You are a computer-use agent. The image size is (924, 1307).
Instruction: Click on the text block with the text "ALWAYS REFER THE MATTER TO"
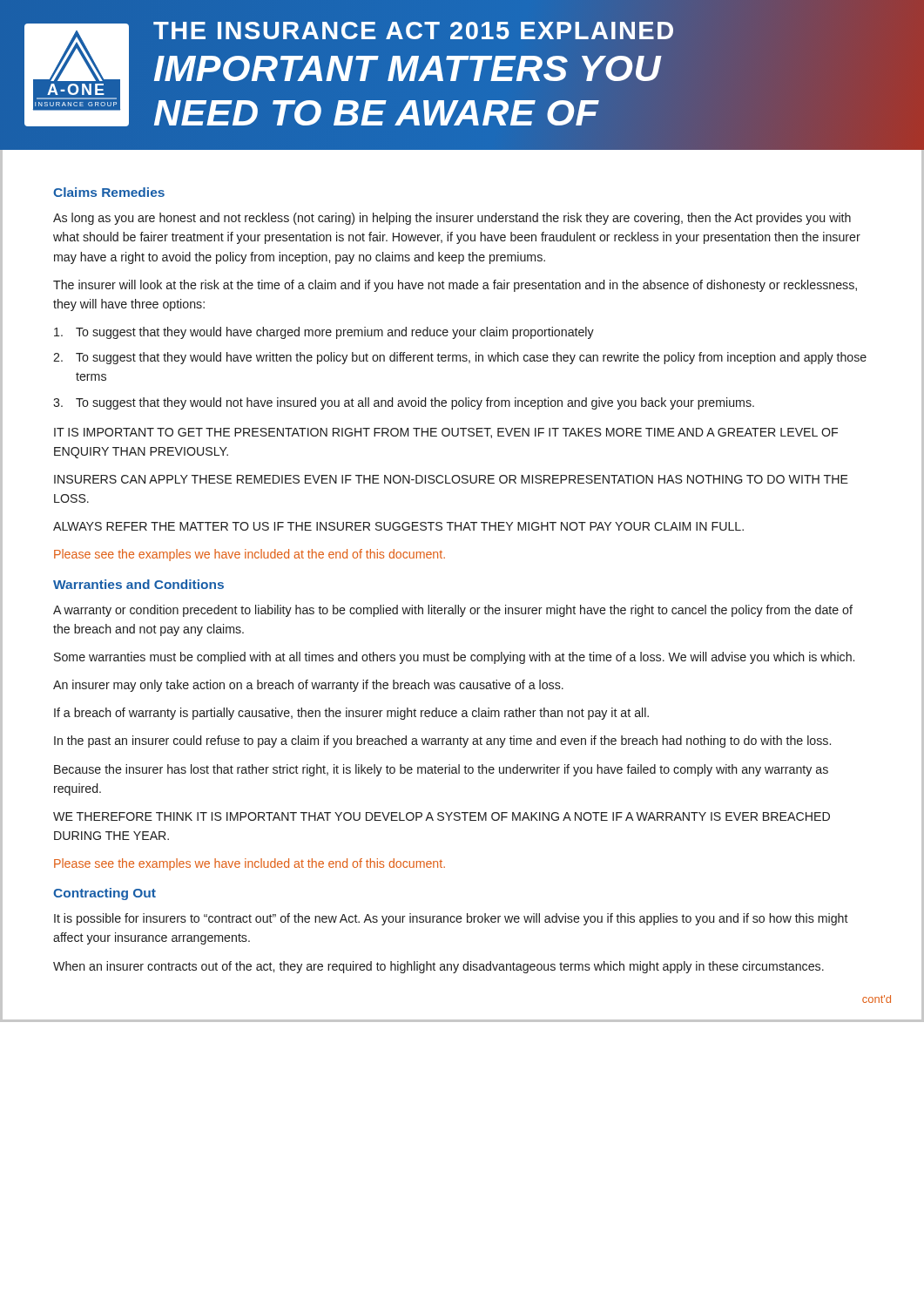coord(399,527)
